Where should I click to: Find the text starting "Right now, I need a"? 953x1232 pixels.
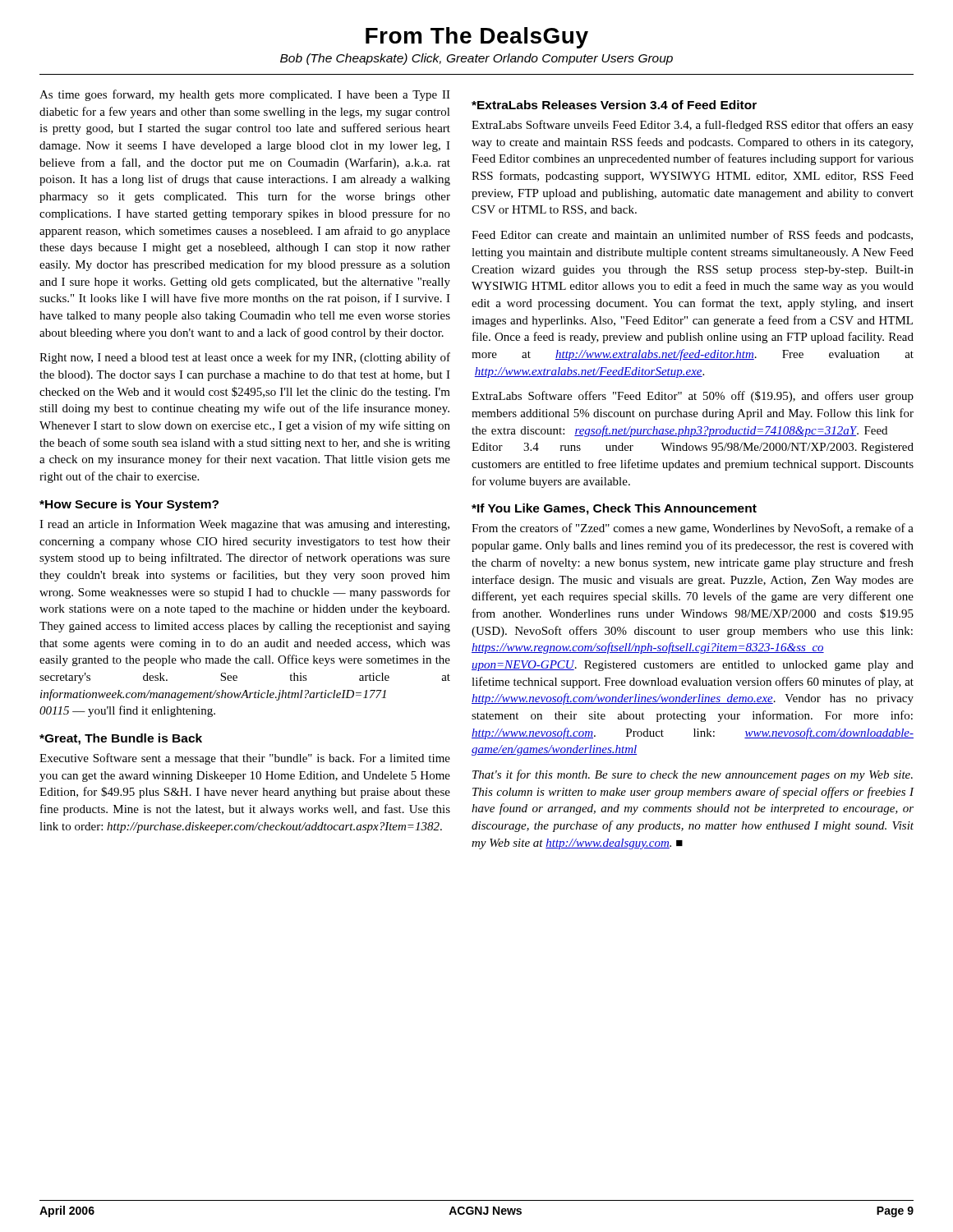point(245,417)
